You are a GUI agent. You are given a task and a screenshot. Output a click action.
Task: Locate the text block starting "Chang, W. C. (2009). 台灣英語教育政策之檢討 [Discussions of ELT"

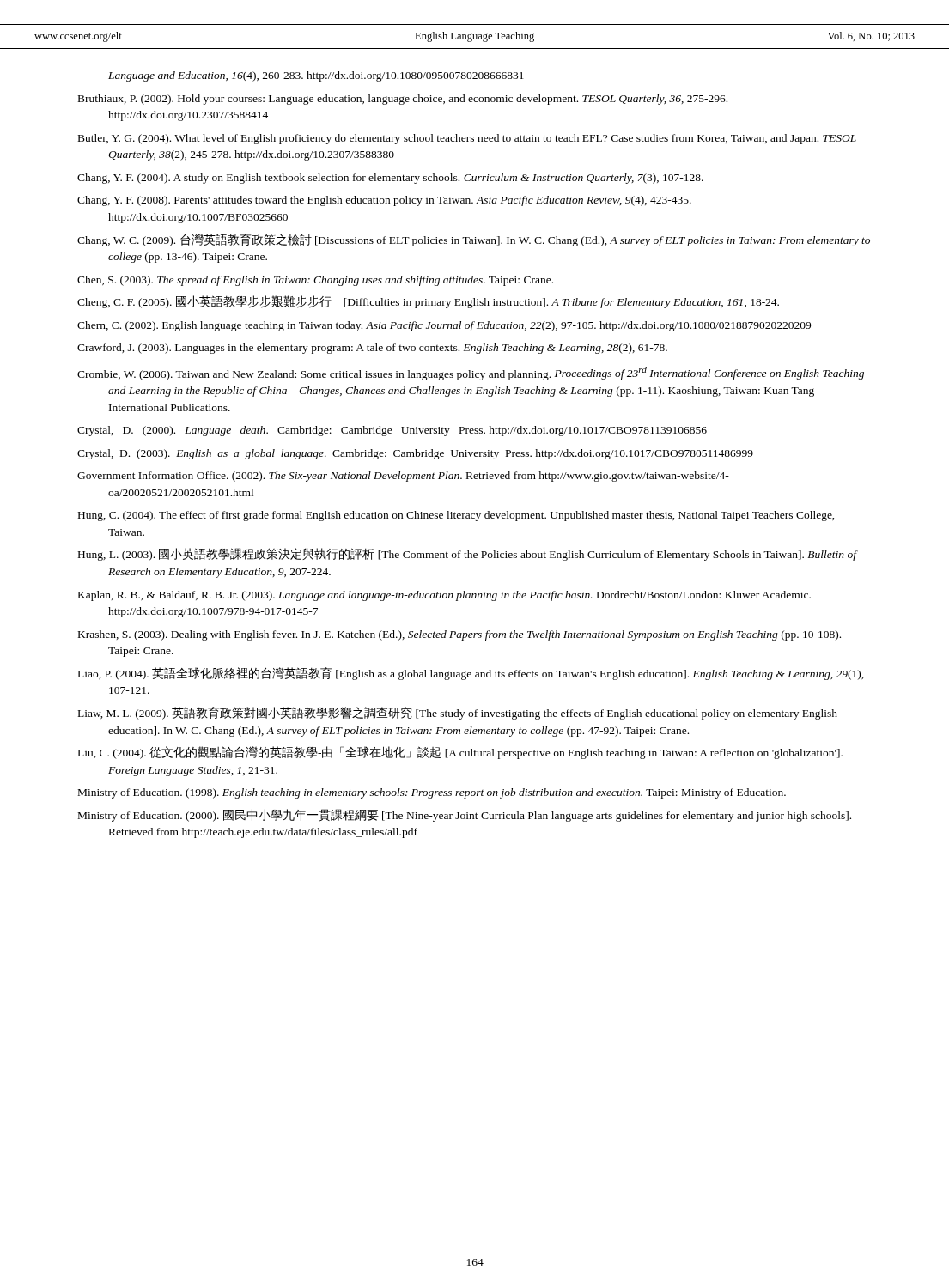474,248
